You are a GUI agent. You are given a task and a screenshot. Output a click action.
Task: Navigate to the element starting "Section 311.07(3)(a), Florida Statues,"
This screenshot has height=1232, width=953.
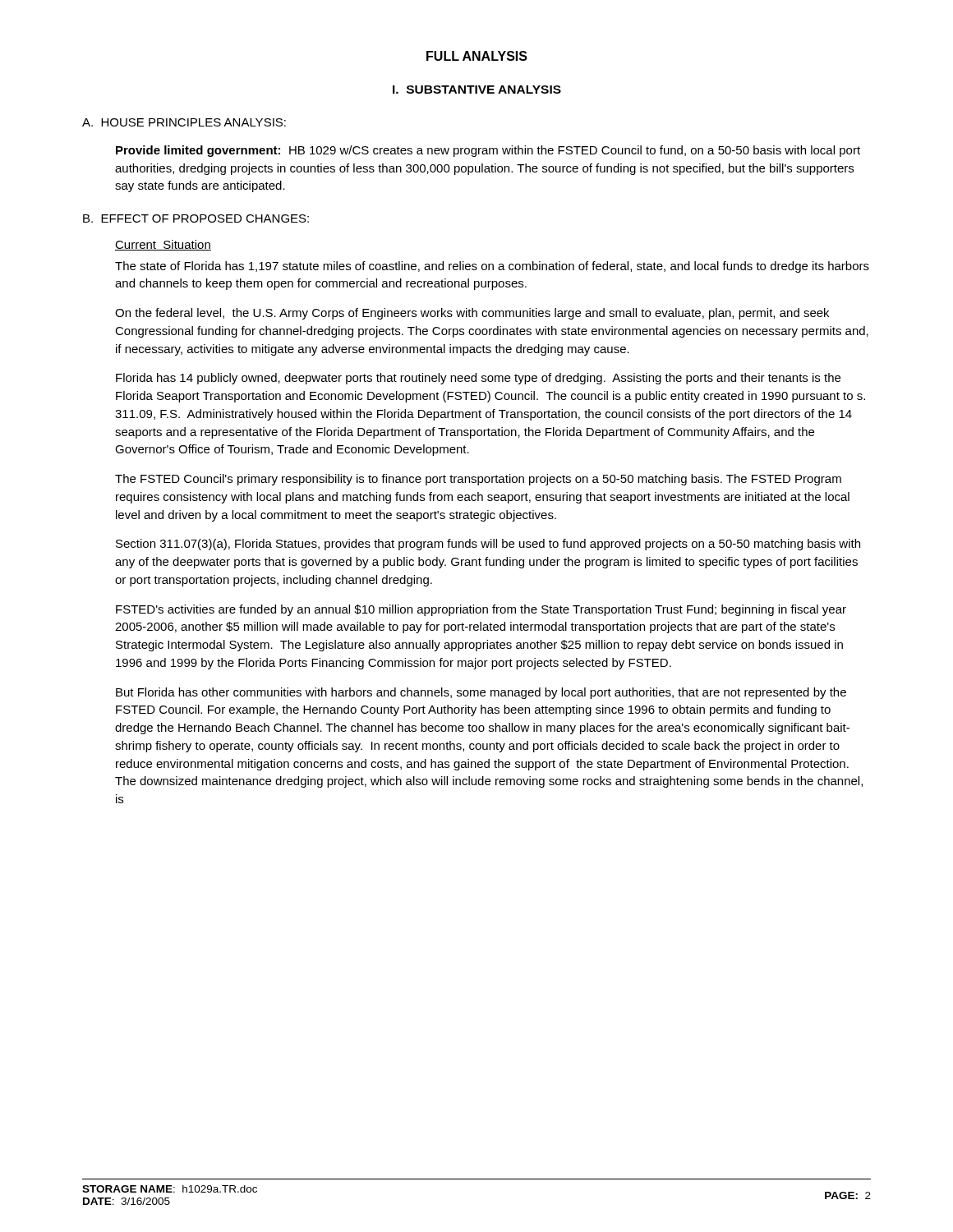(488, 561)
